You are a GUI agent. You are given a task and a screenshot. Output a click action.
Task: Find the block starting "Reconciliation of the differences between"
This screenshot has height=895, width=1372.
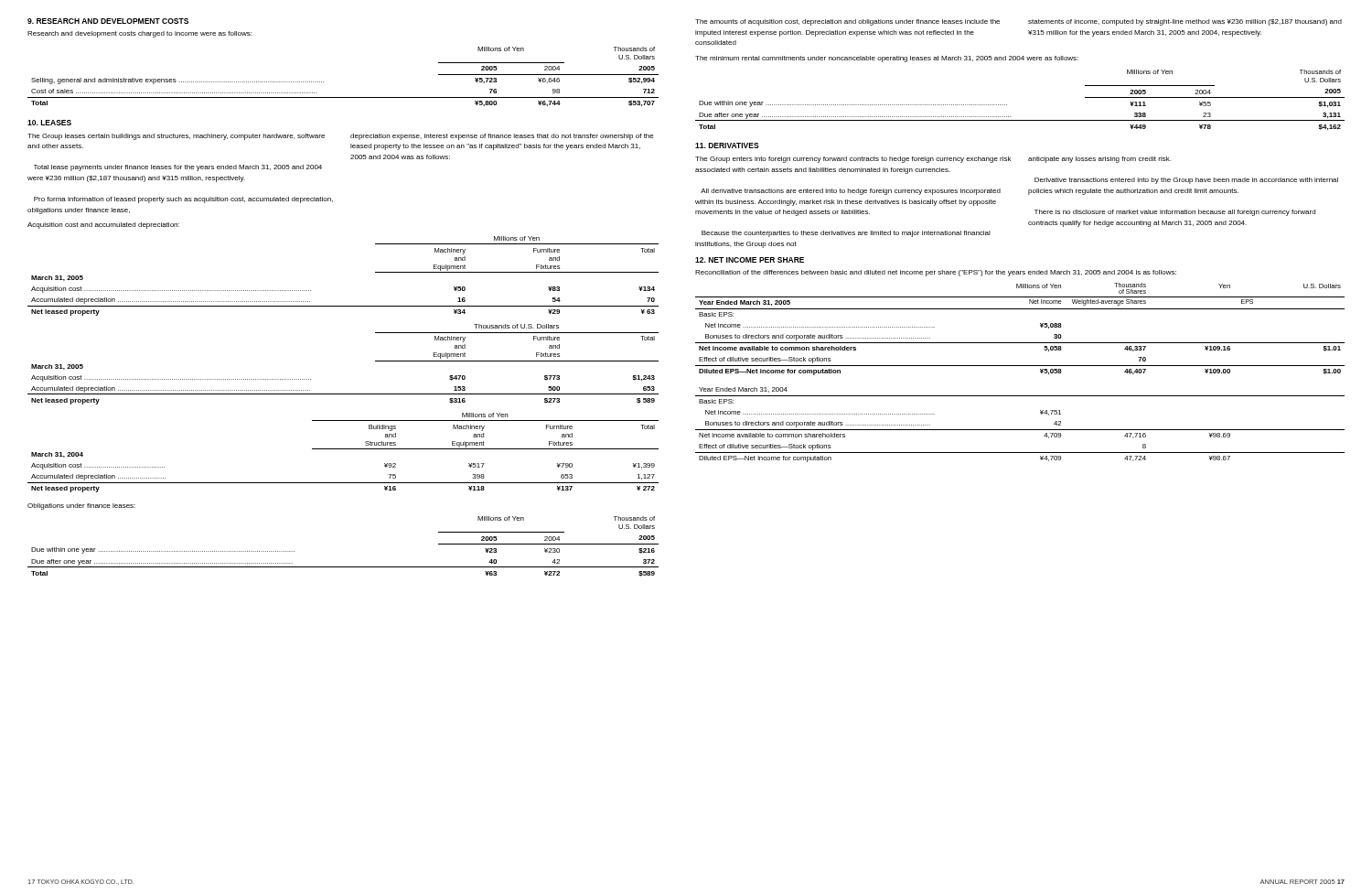pos(936,272)
